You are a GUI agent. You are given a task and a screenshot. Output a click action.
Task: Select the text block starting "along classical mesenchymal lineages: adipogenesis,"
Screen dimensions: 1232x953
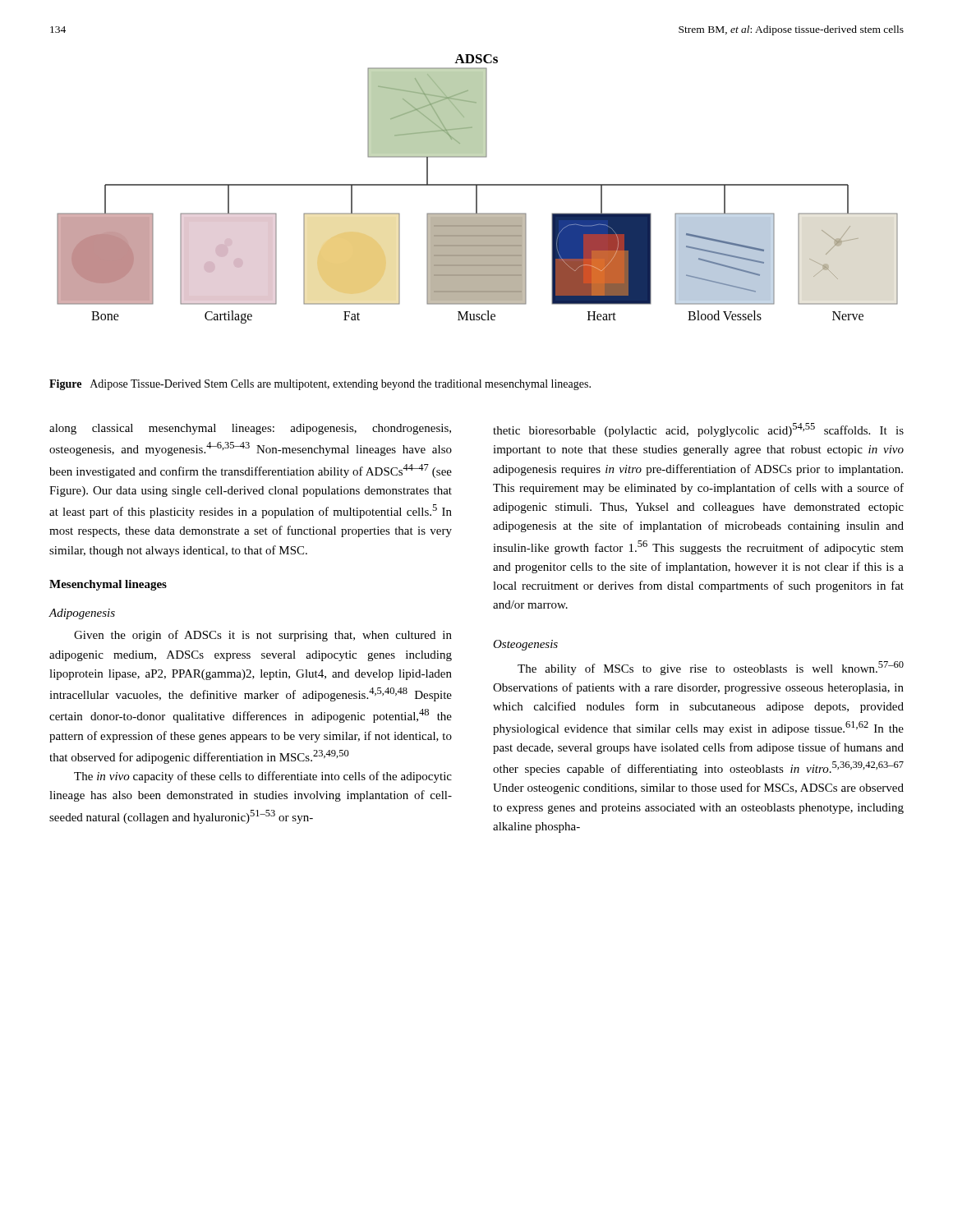[x=251, y=489]
